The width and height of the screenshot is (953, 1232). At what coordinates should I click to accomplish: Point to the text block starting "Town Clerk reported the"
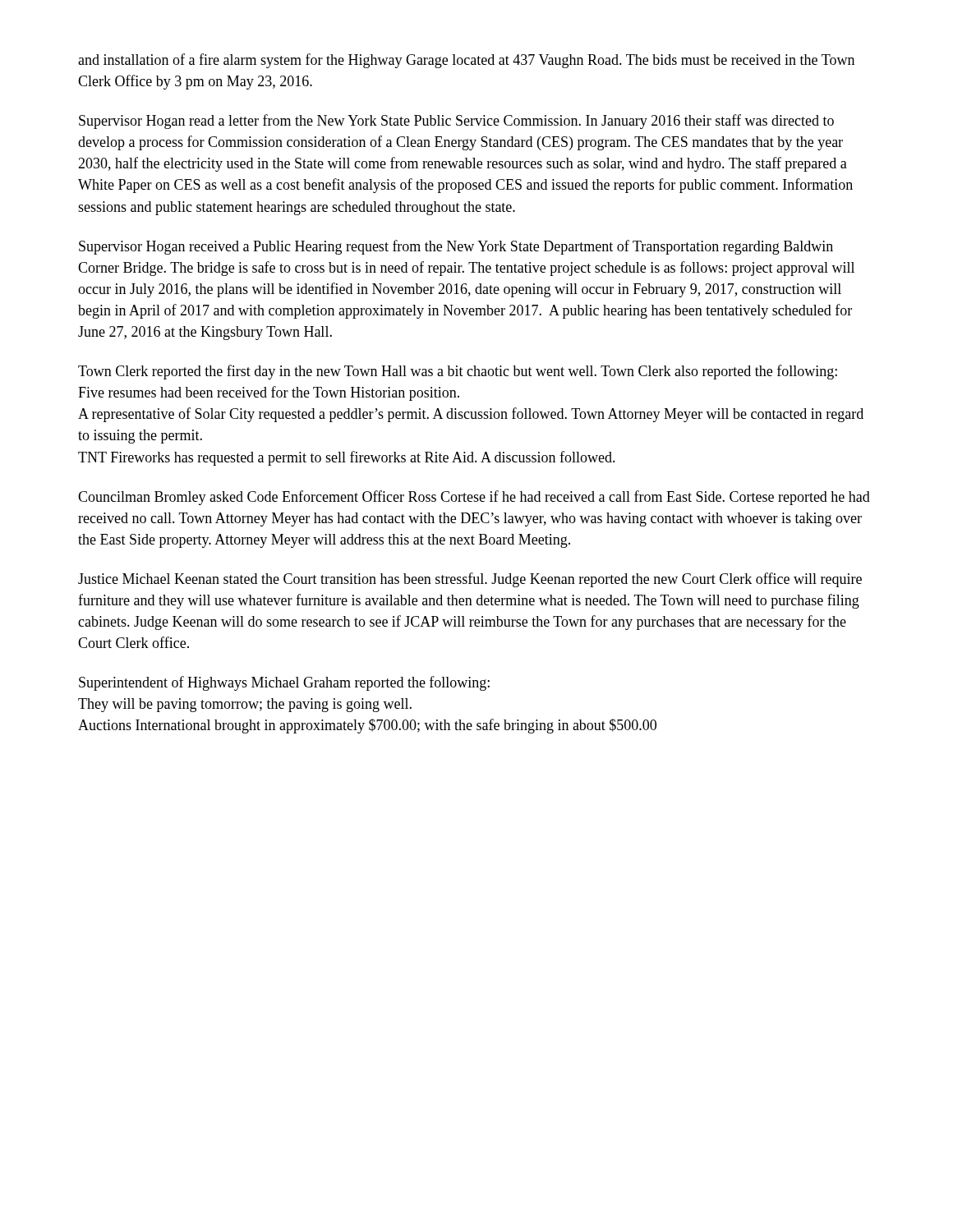tap(471, 414)
